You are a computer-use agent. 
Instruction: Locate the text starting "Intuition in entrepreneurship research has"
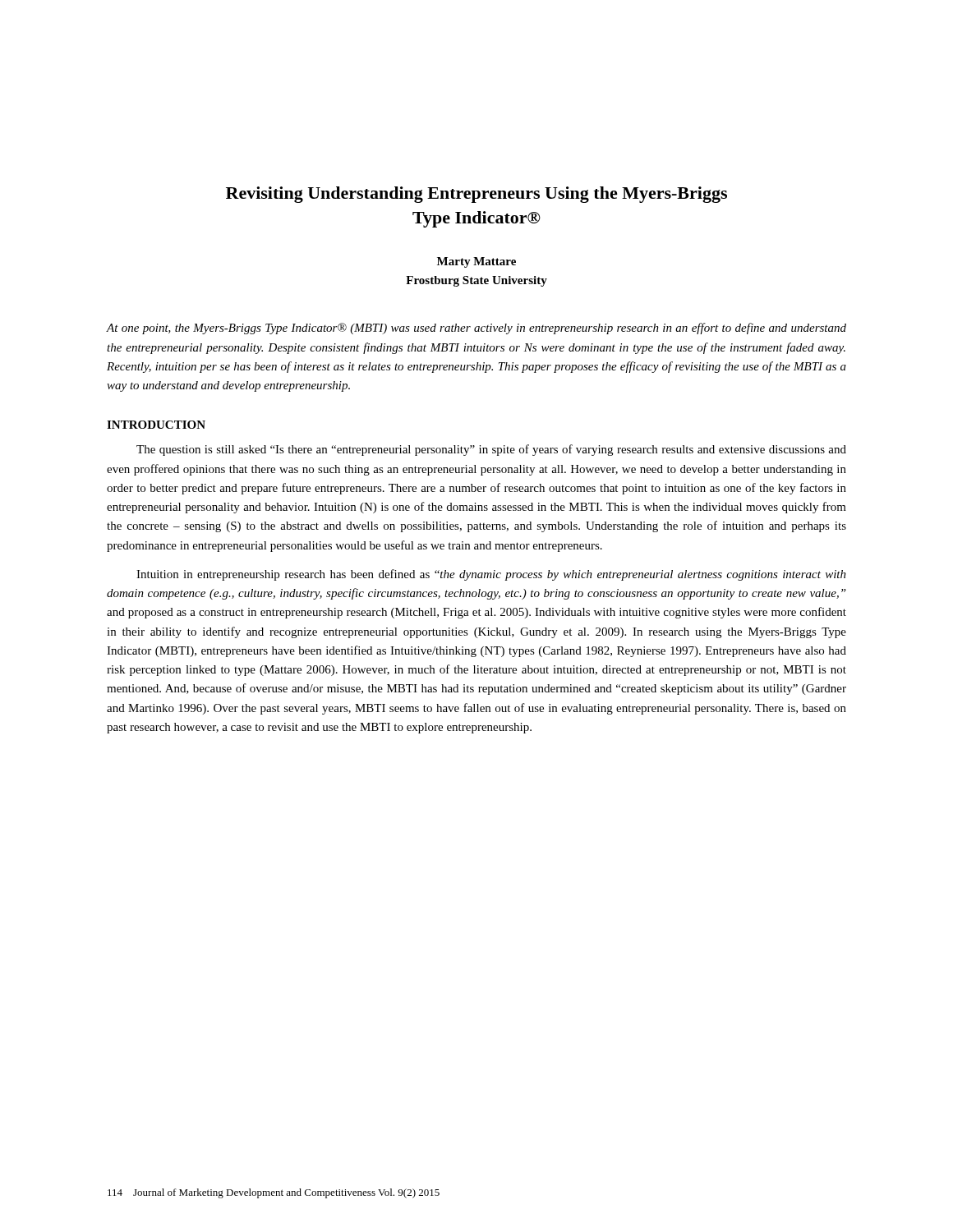coord(476,651)
